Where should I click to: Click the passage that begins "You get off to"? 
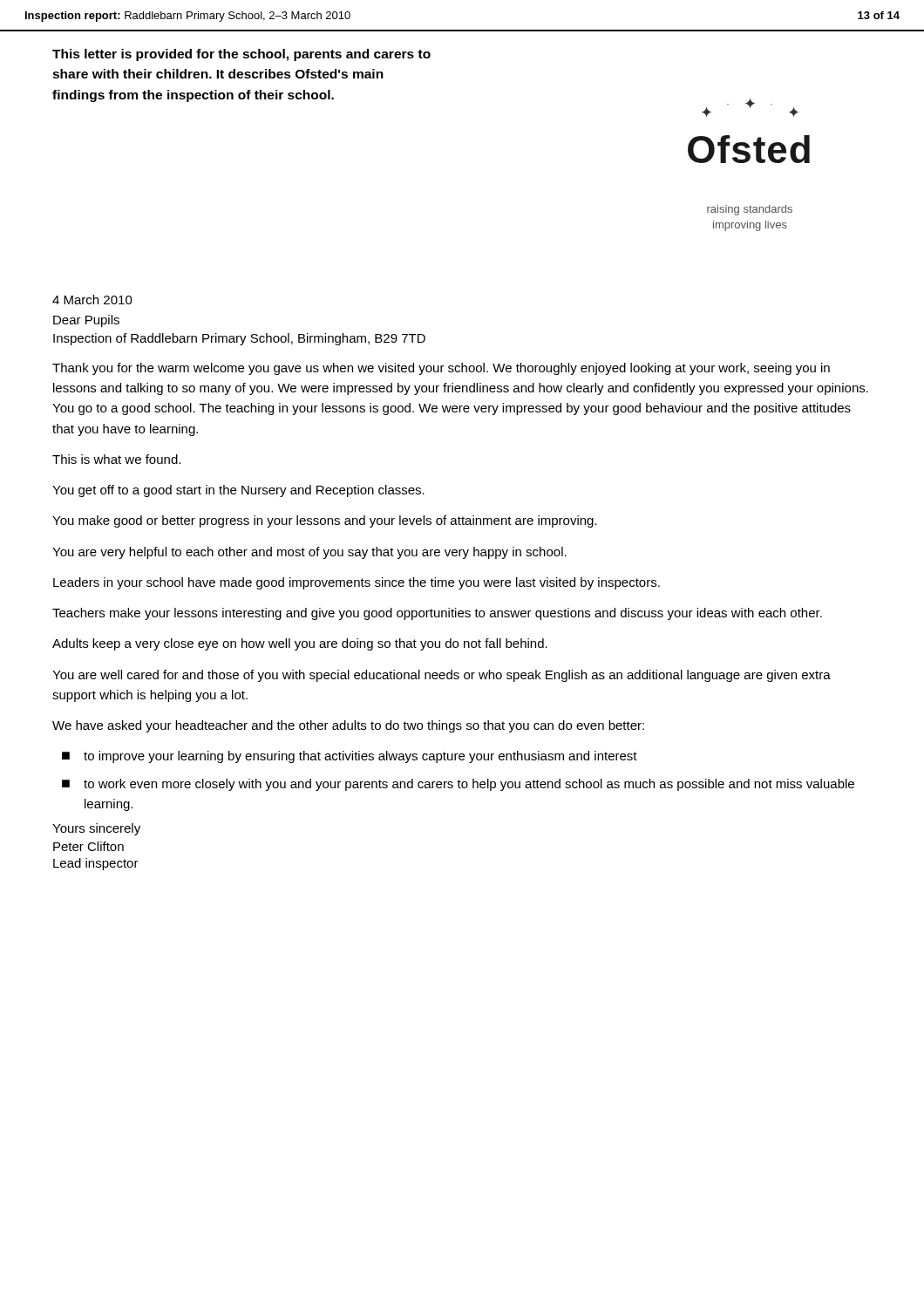pyautogui.click(x=239, y=490)
